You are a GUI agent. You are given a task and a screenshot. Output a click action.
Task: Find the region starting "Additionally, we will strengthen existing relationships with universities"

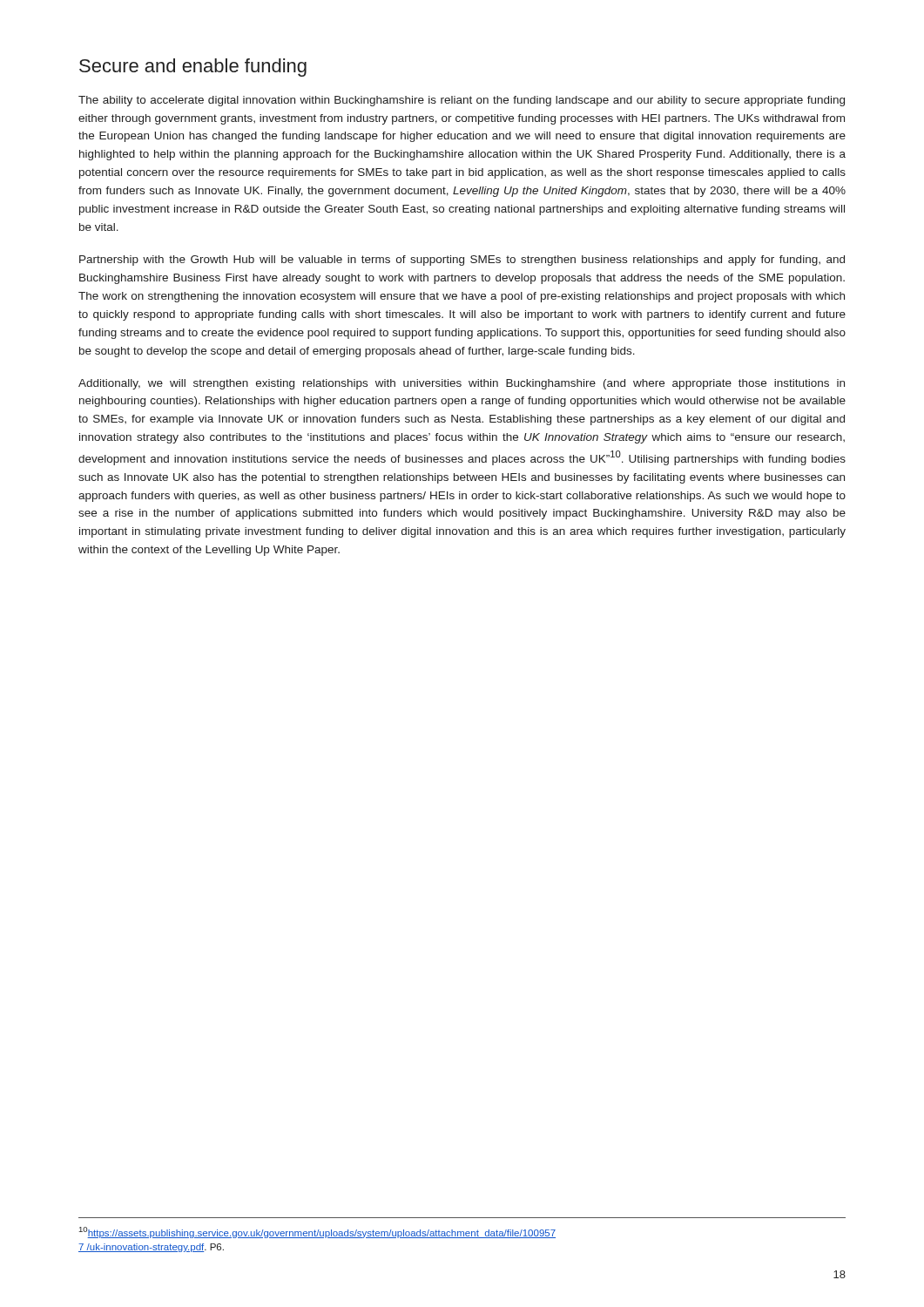[x=462, y=466]
